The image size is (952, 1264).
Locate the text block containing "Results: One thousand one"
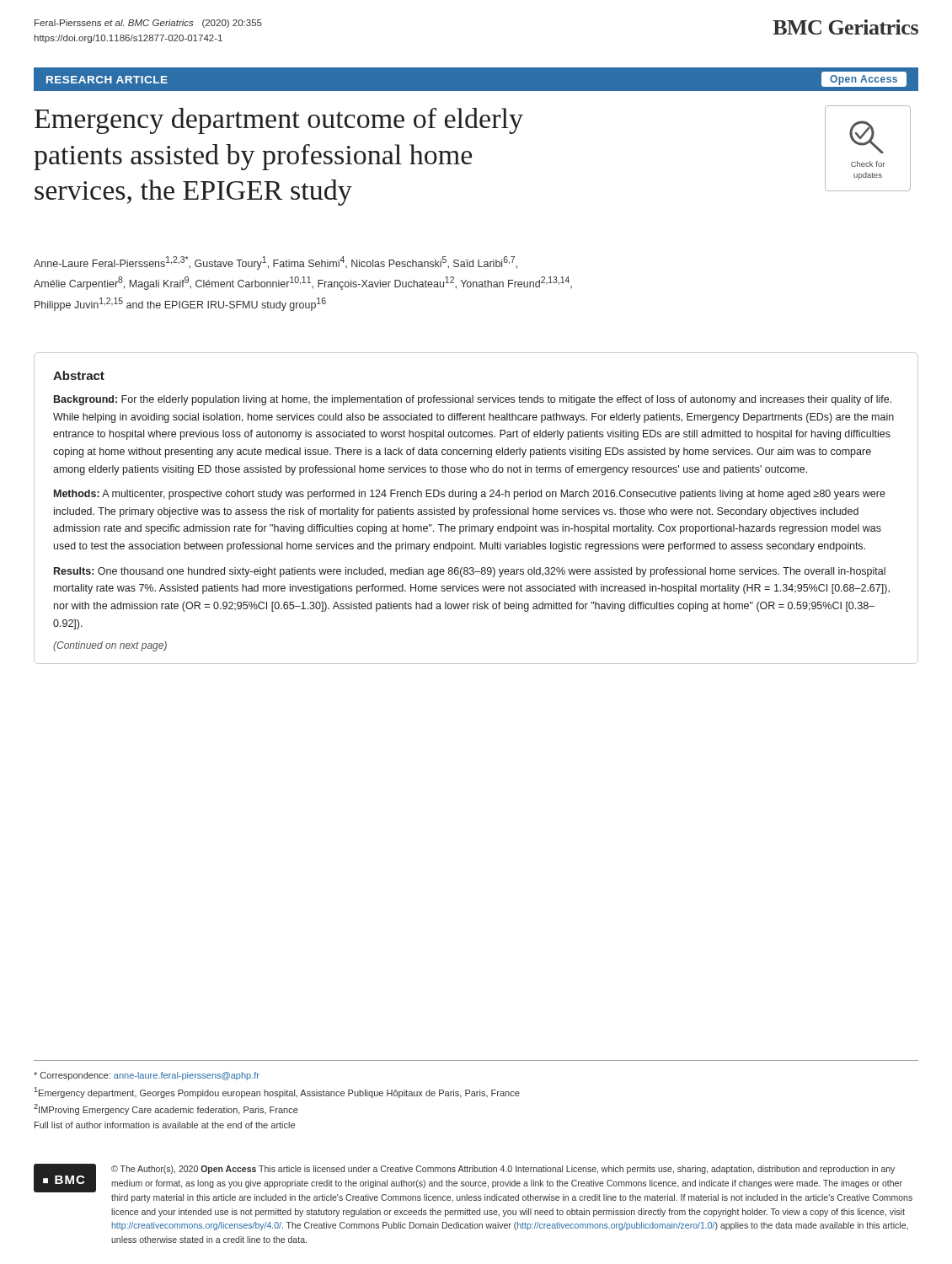pos(472,597)
